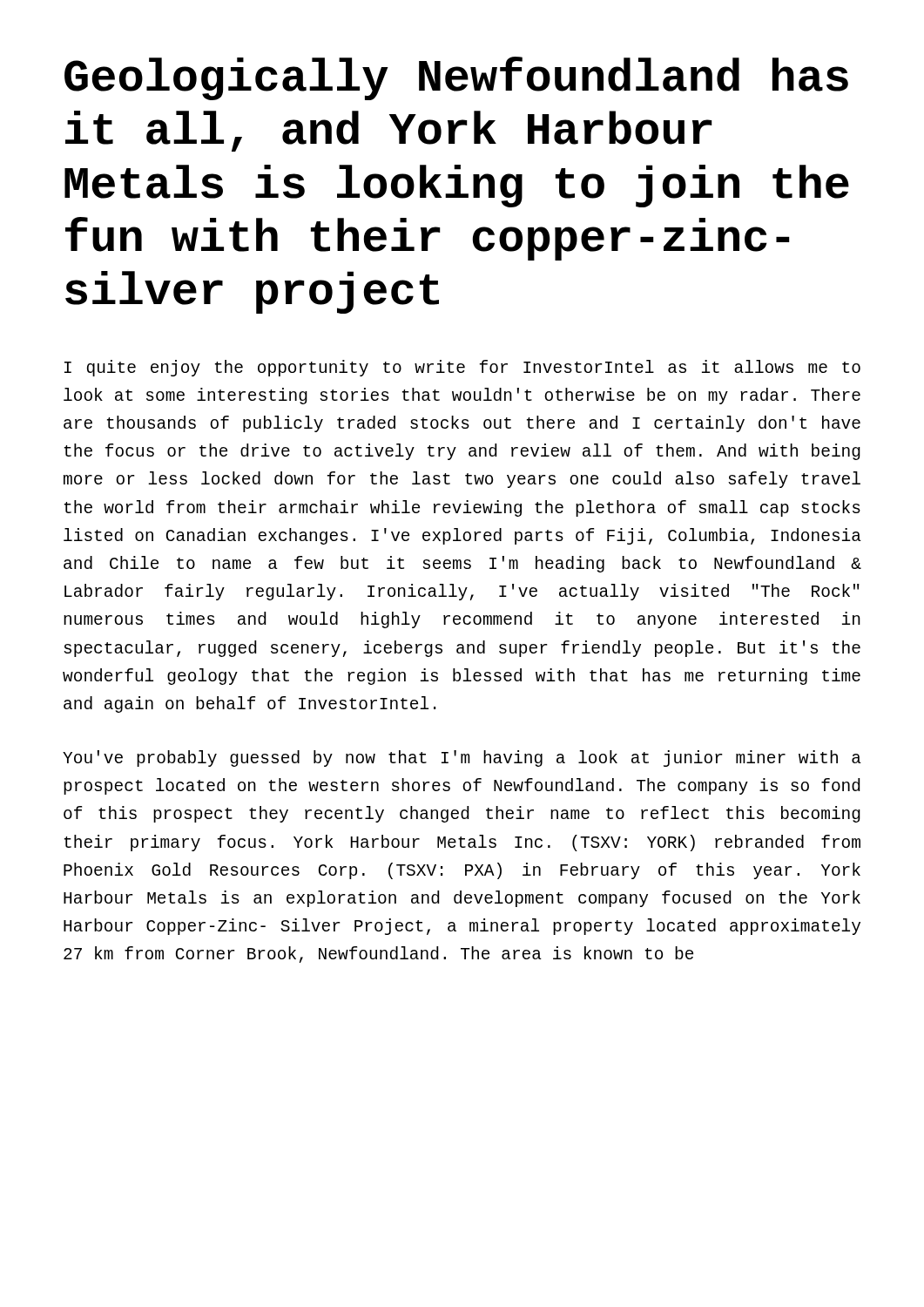
Task: Find the block on this page that starts "You've probably guessed by now that I'm"
Action: (462, 857)
